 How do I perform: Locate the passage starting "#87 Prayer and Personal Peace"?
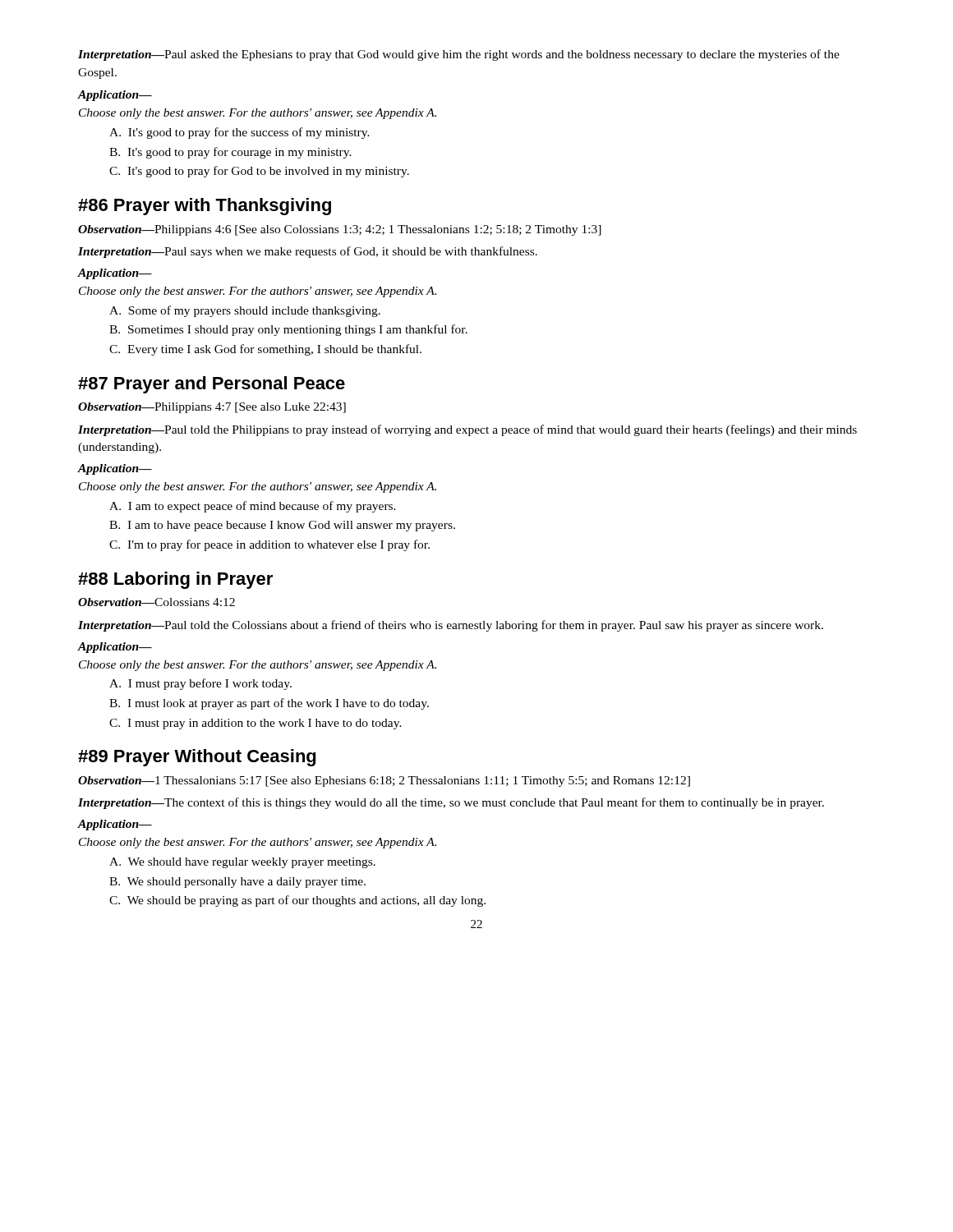coord(212,383)
